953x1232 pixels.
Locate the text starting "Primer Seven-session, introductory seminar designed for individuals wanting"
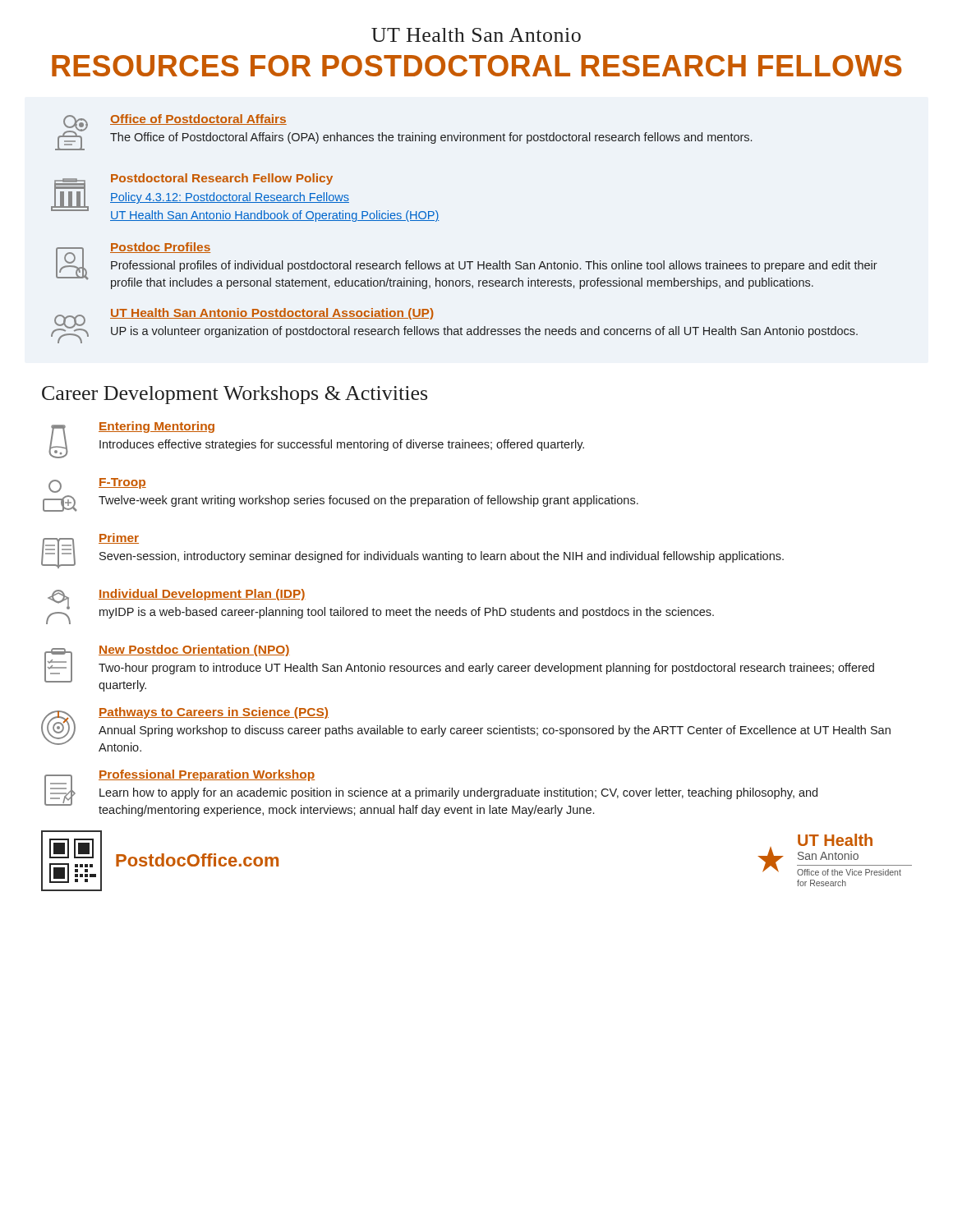pyautogui.click(x=409, y=553)
